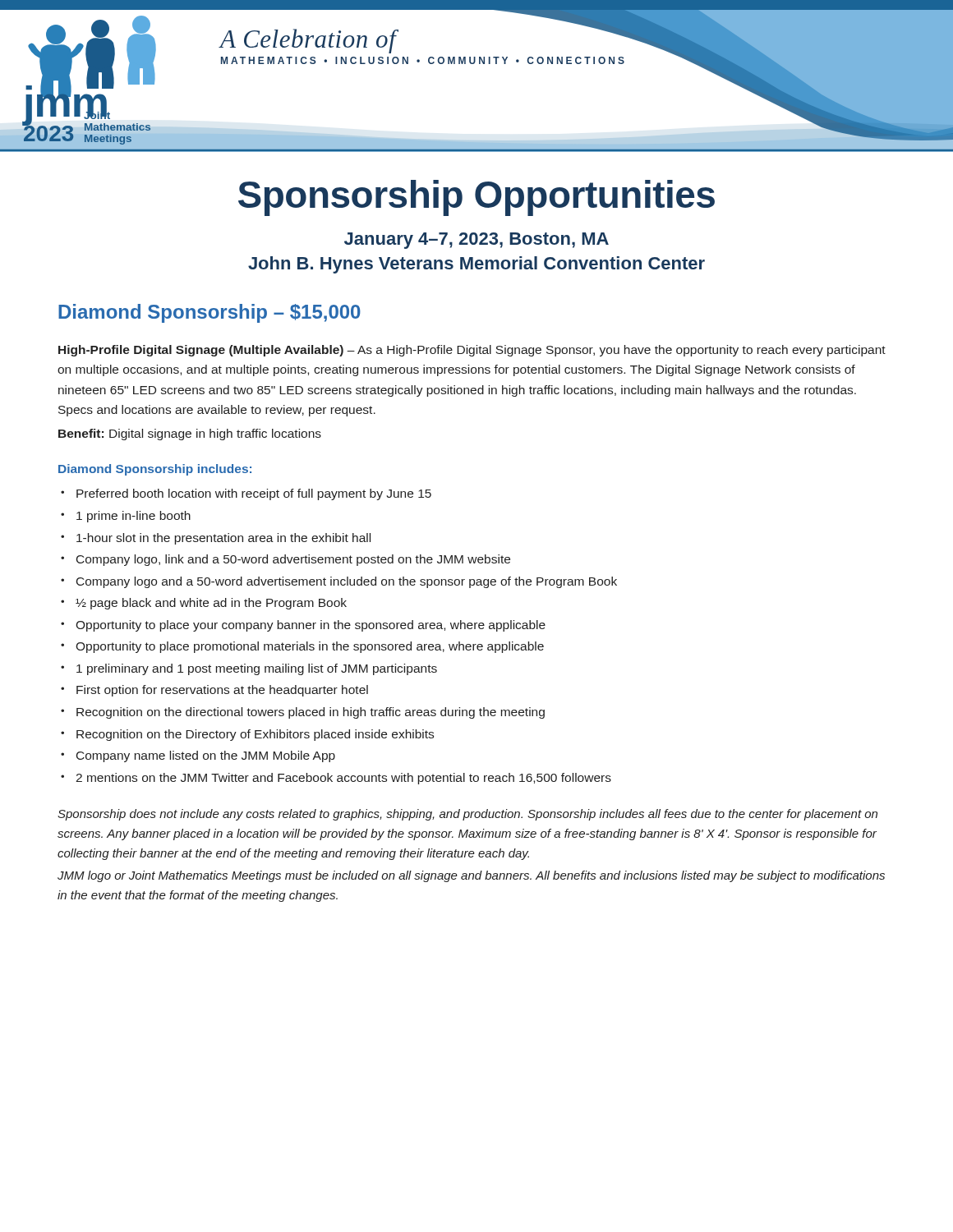
Task: Where is the passage that starts "Sponsorship does not include any costs related"?
Action: 468,833
